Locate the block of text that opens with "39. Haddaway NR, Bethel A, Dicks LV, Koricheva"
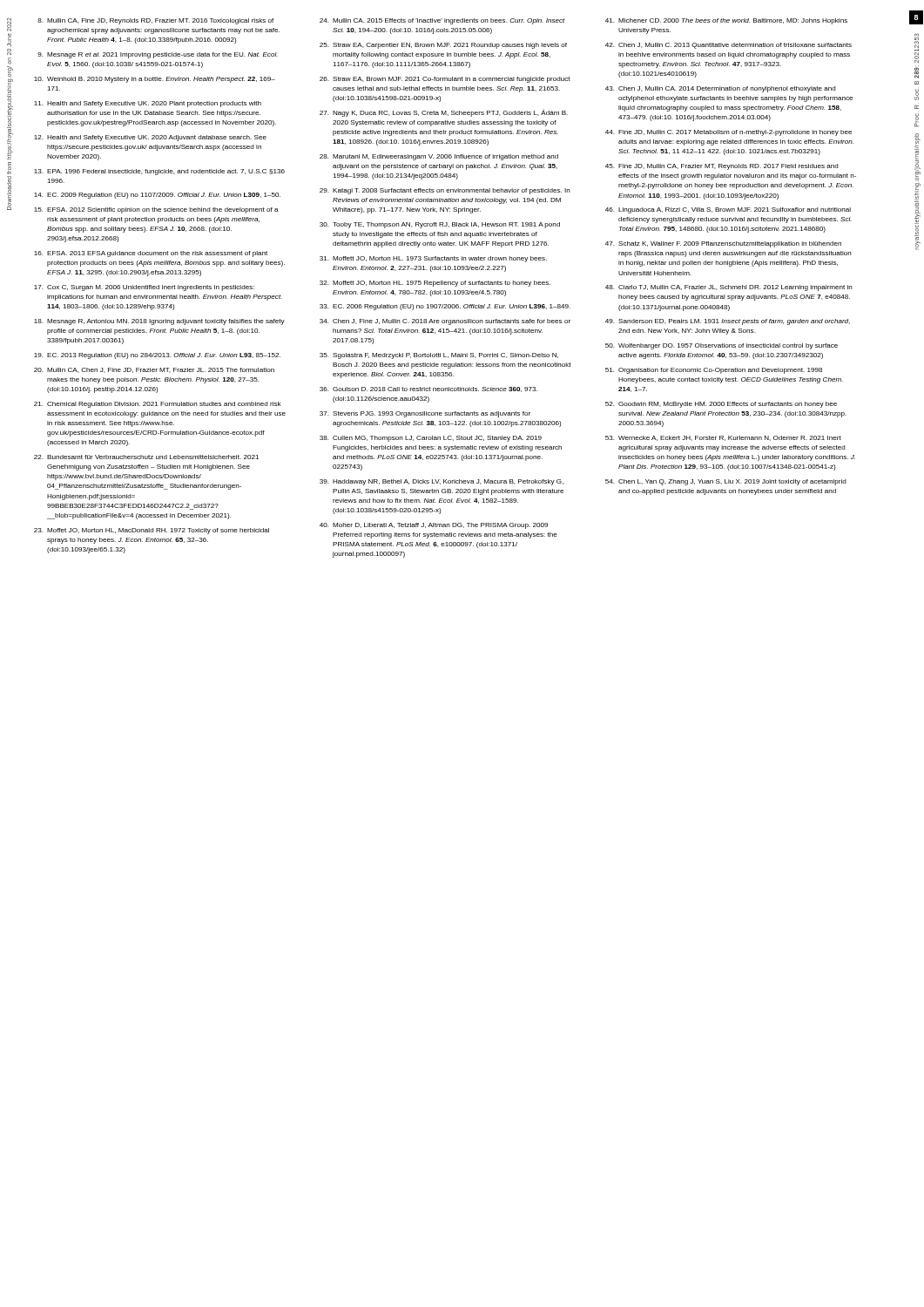The image size is (924, 1307). [441, 496]
